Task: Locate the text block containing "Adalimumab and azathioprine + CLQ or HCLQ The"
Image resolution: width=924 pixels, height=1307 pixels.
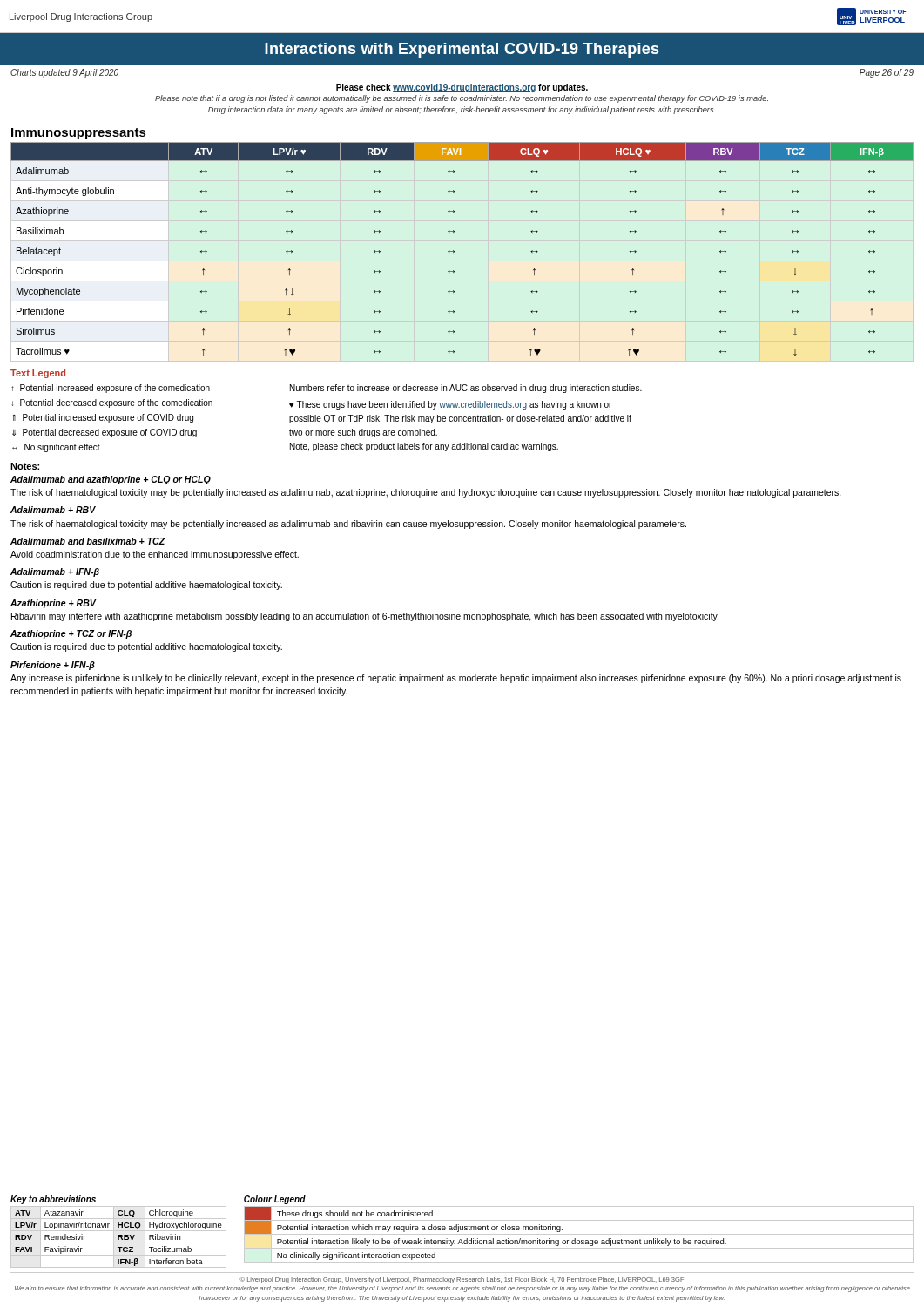Action: 426,486
